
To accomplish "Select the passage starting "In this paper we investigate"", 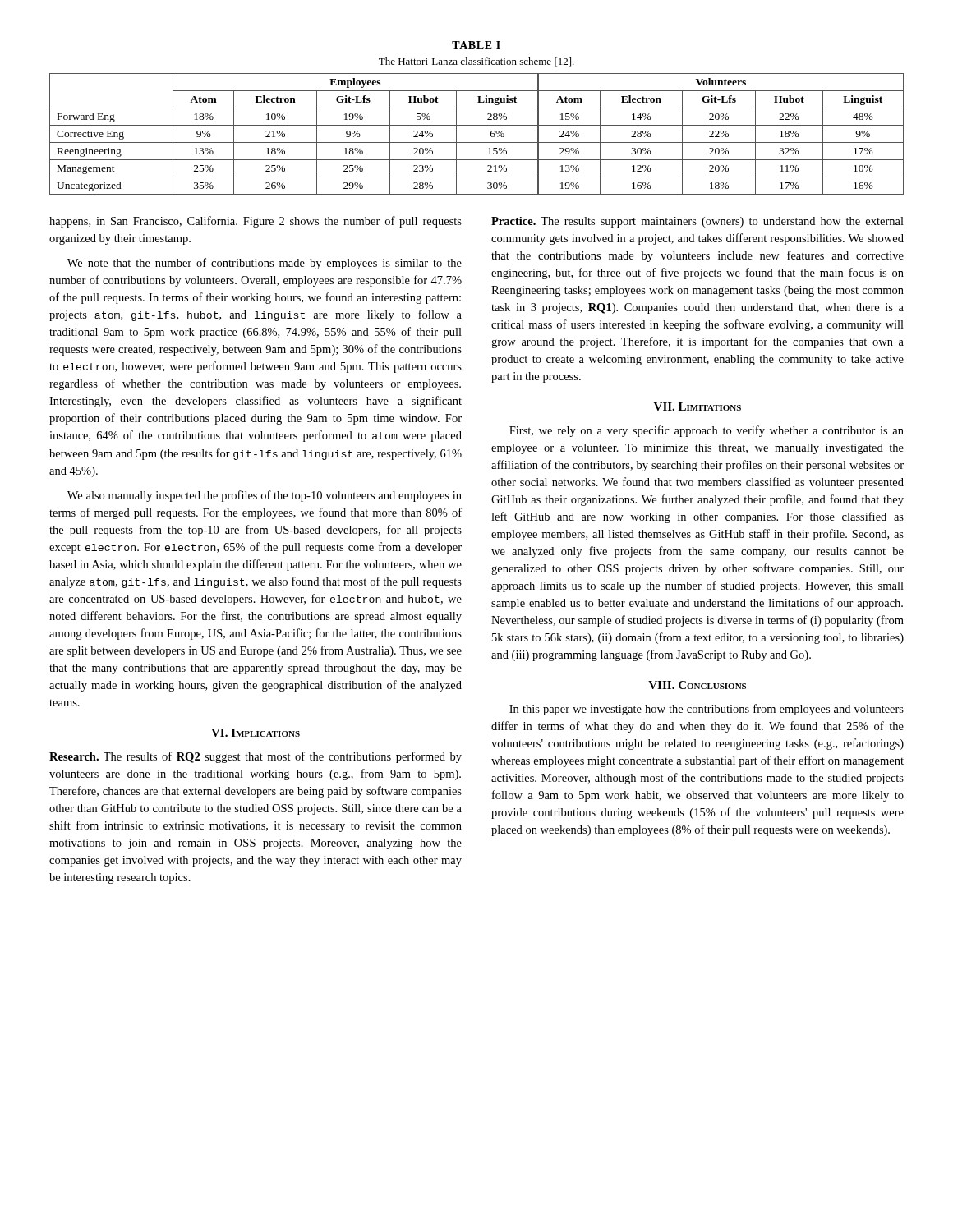I will coord(698,770).
